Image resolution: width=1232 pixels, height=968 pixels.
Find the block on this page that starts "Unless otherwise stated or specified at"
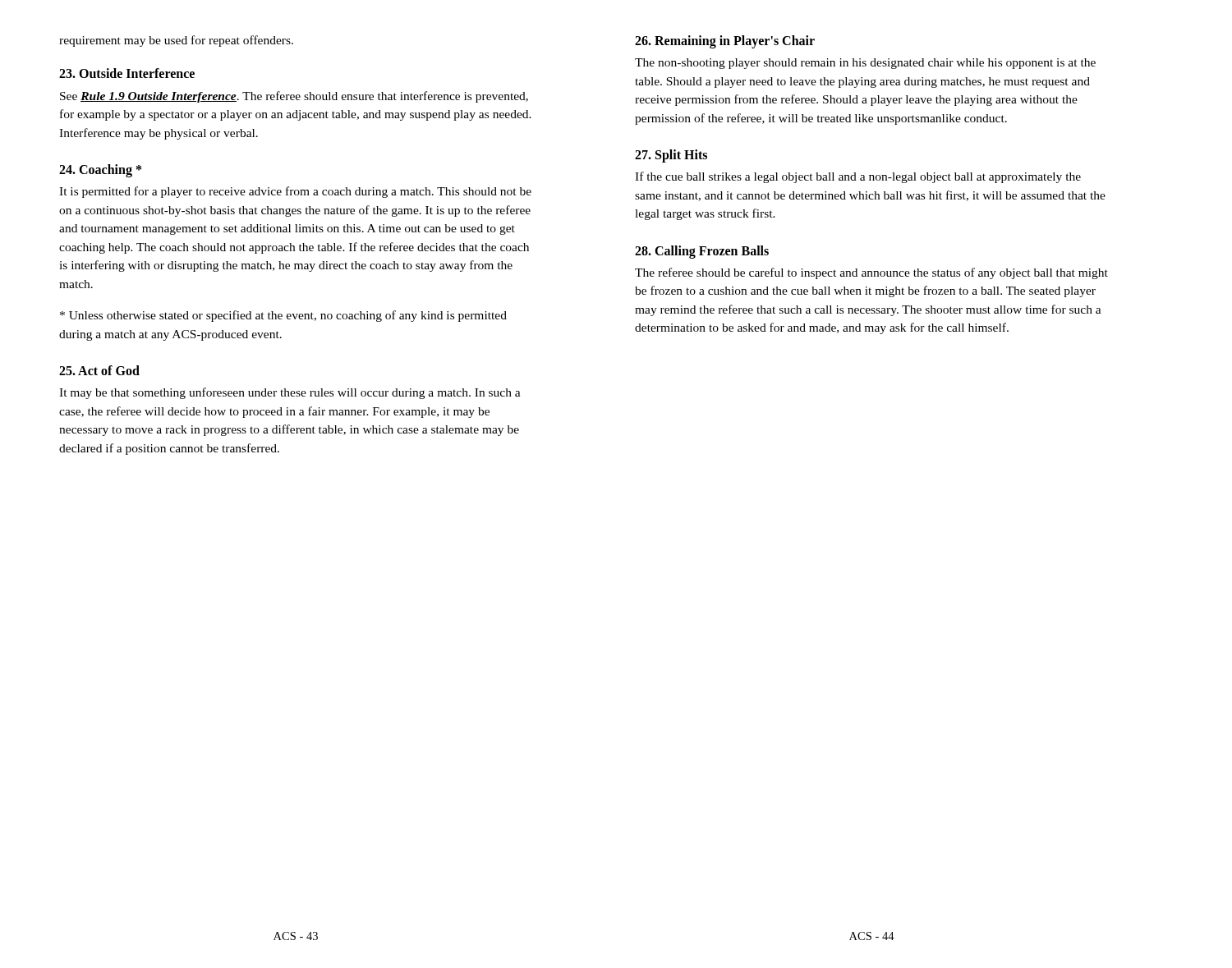tap(296, 325)
